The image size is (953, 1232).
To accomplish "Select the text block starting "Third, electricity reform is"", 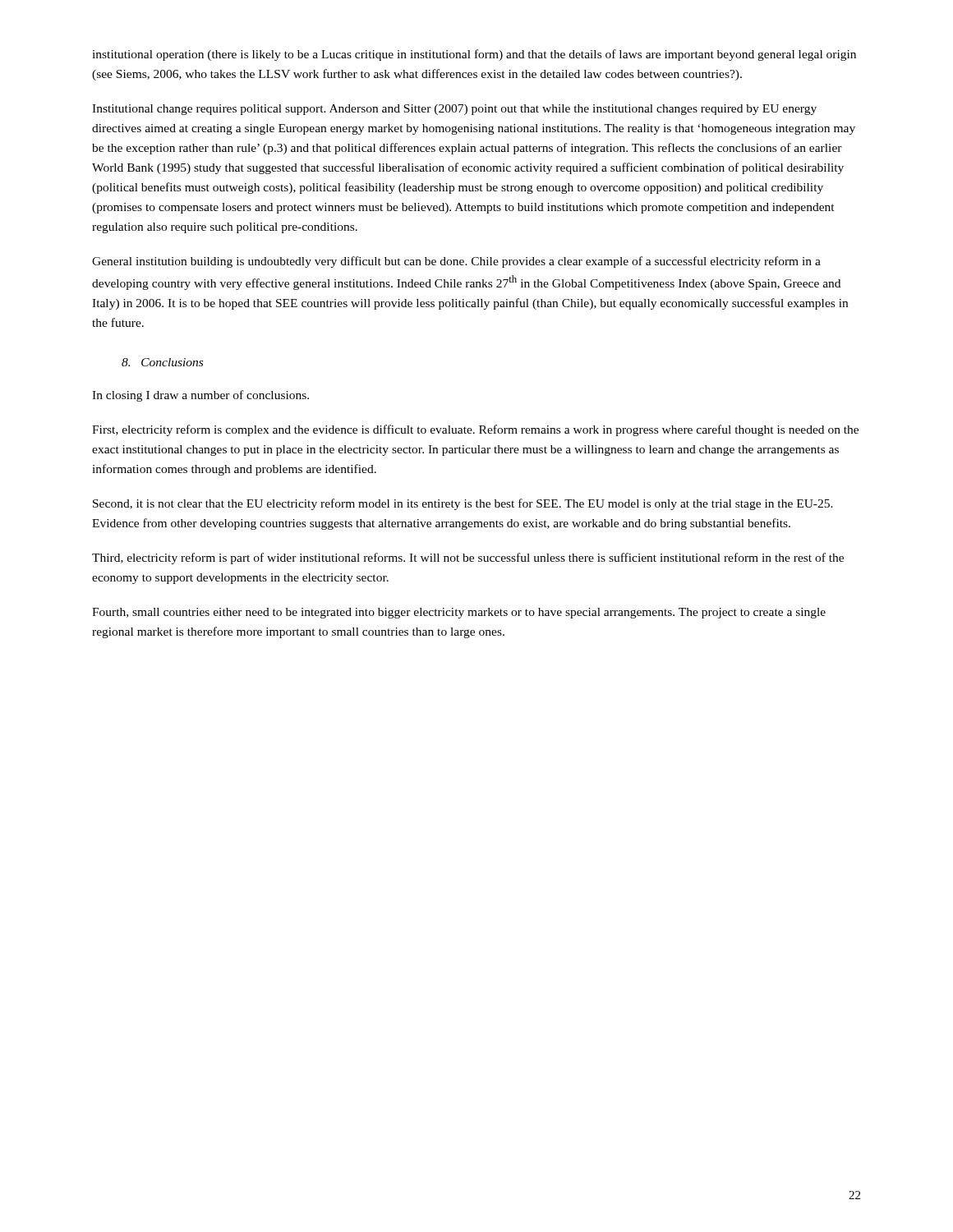I will (468, 567).
